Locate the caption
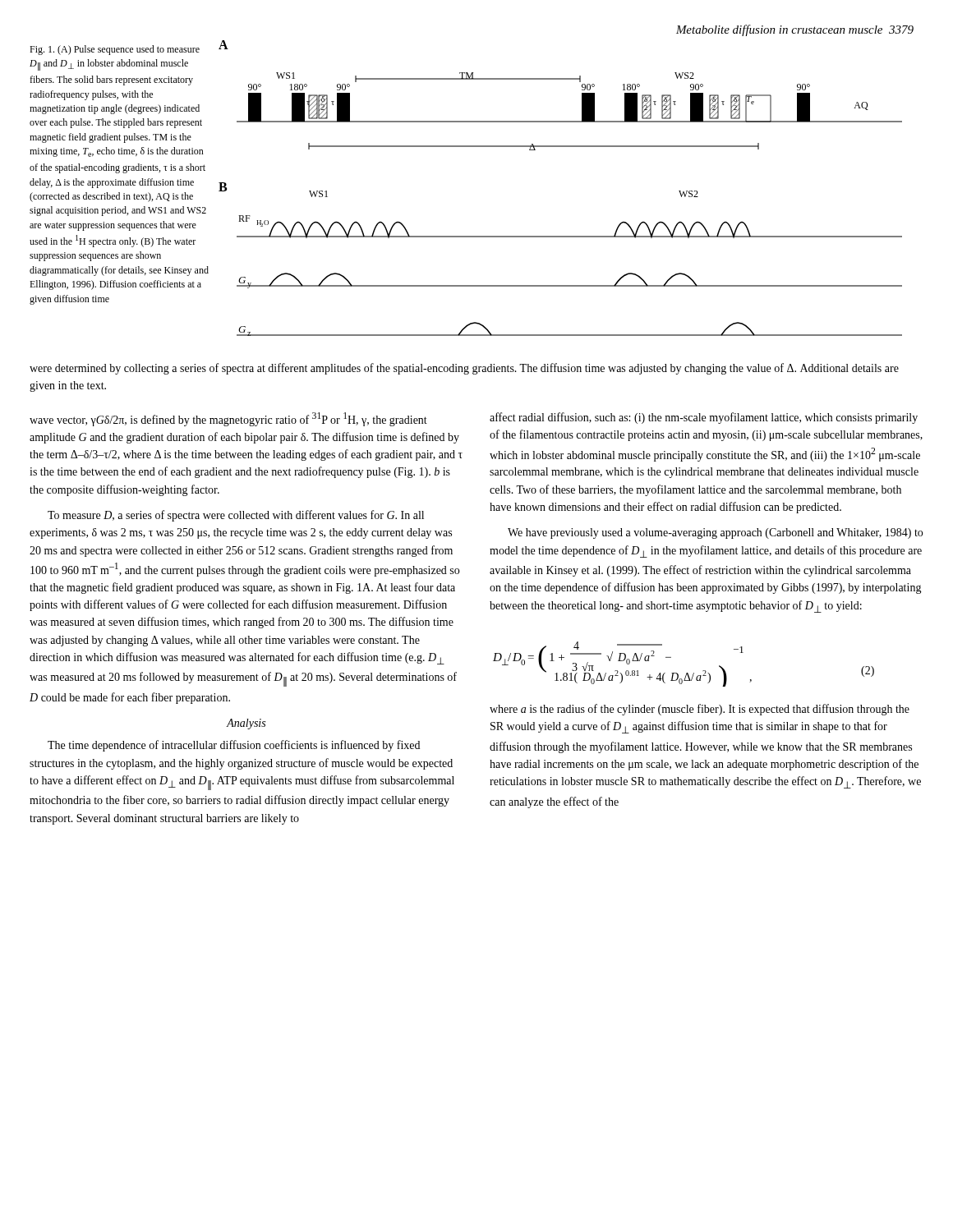This screenshot has height=1232, width=953. click(119, 174)
